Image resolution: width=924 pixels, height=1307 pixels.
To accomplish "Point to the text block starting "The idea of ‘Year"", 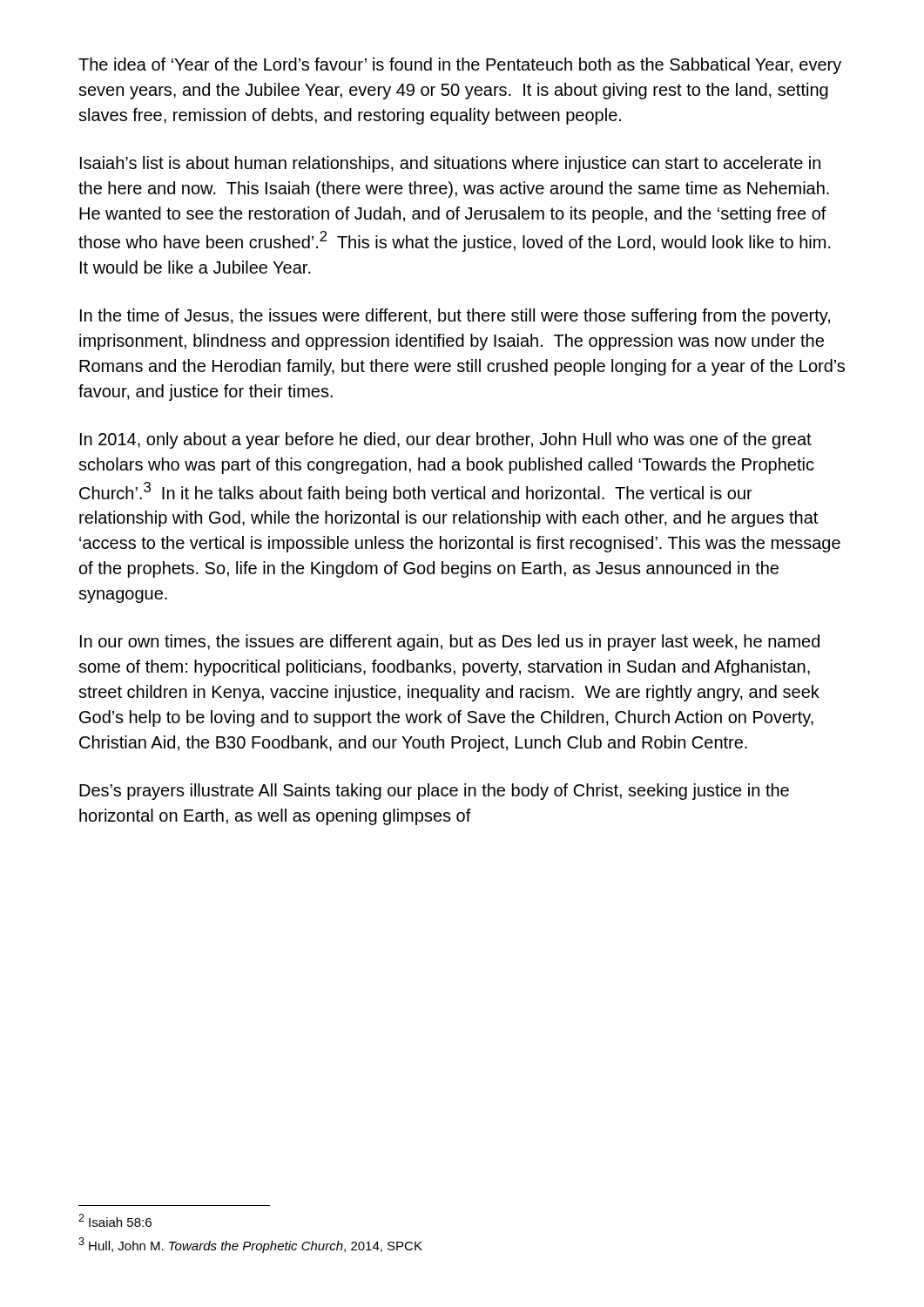I will (460, 90).
